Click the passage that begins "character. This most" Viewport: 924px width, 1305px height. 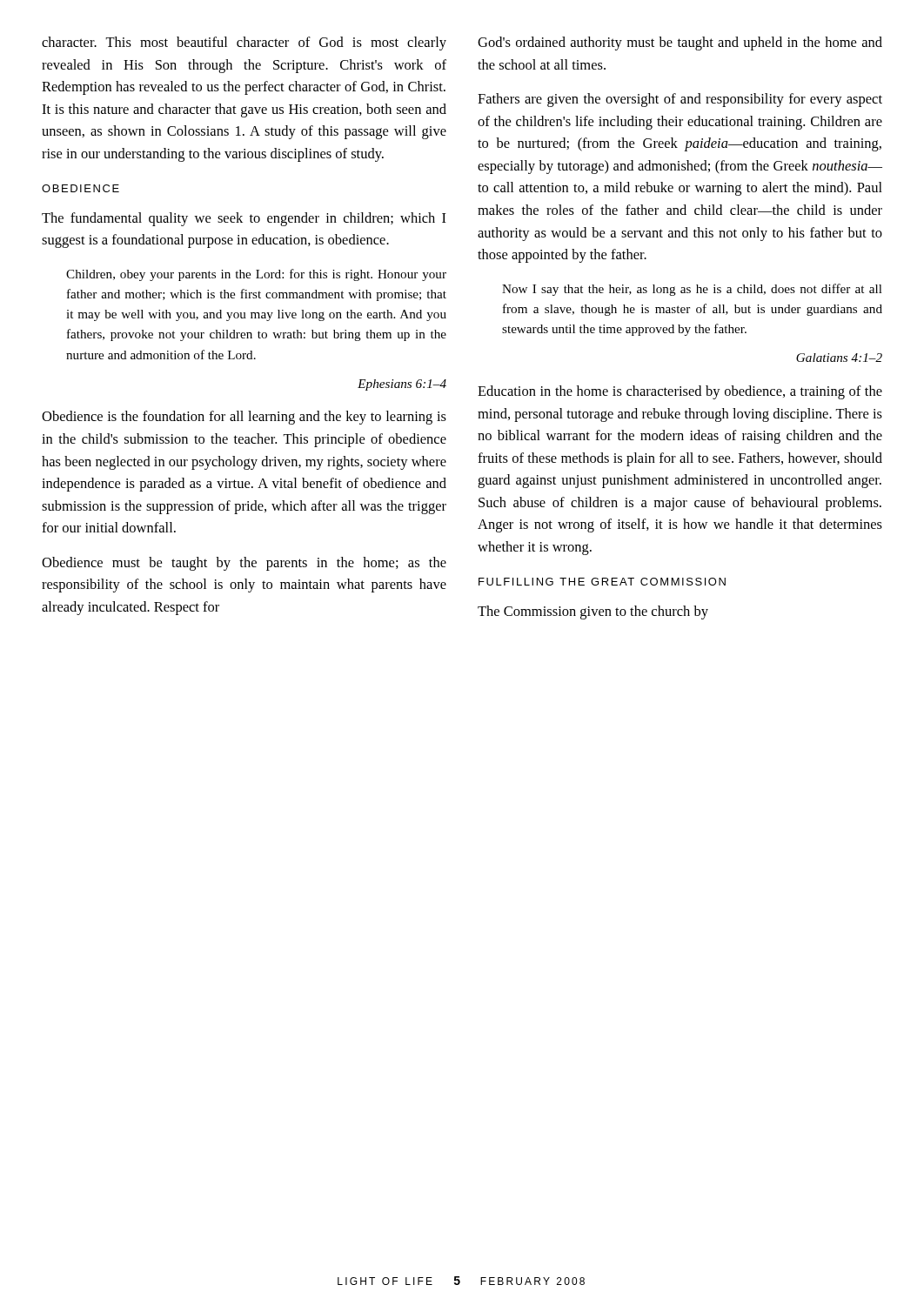coord(244,98)
